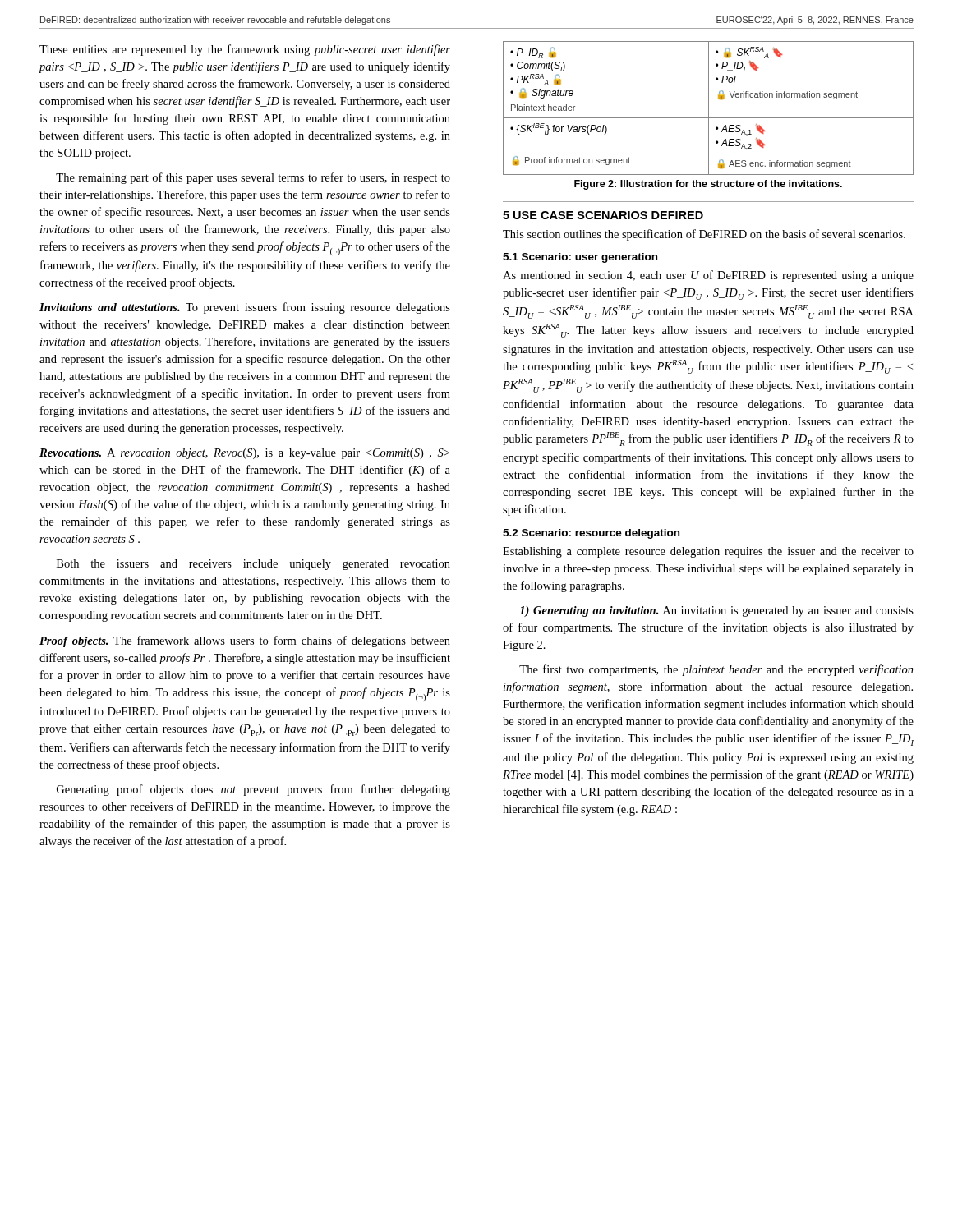This screenshot has height=1232, width=953.
Task: Click on the text starting "5 USE CASE SCENARIOS DEFIRED"
Action: click(603, 215)
